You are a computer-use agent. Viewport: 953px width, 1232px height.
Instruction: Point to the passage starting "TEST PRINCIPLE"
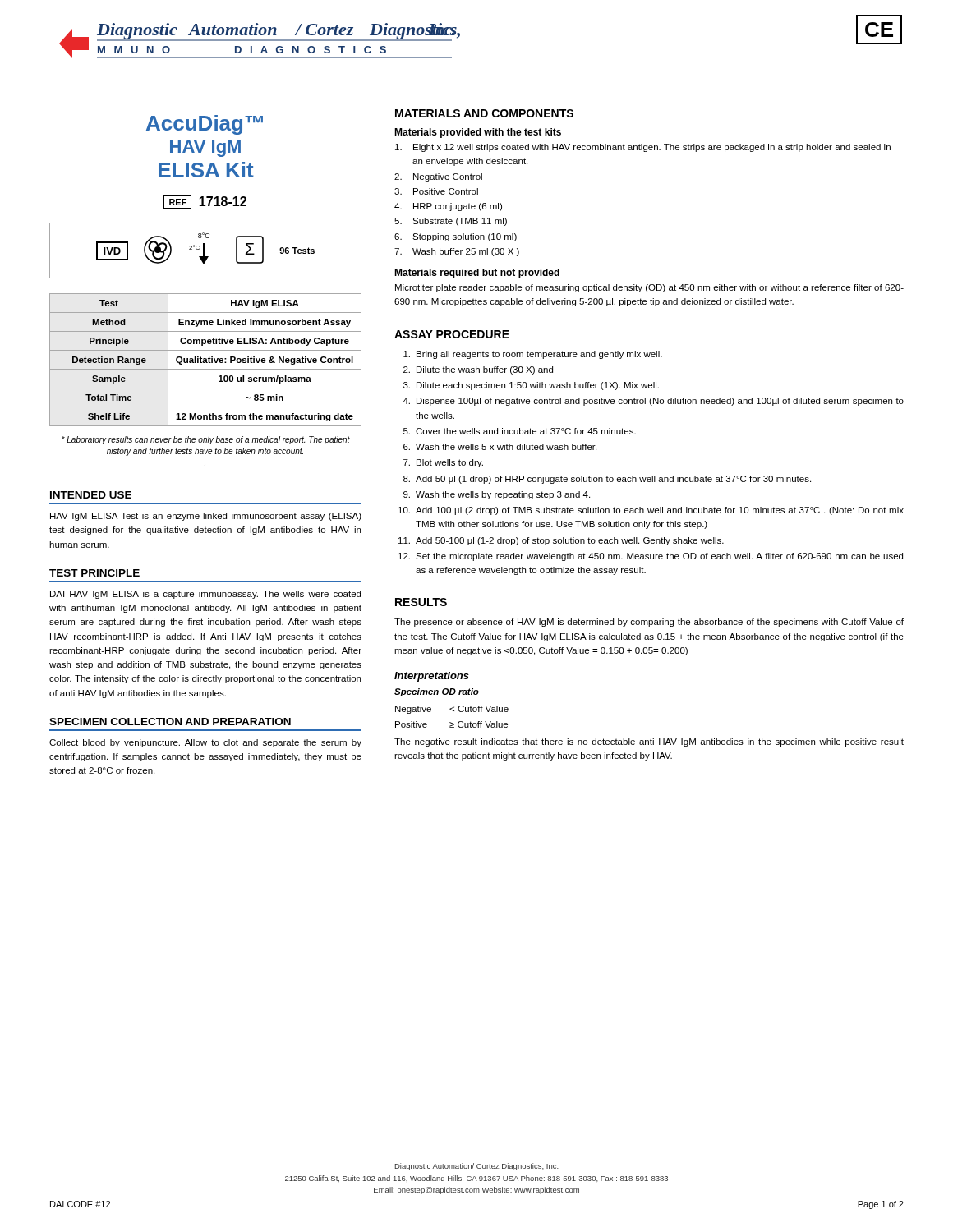[x=95, y=573]
